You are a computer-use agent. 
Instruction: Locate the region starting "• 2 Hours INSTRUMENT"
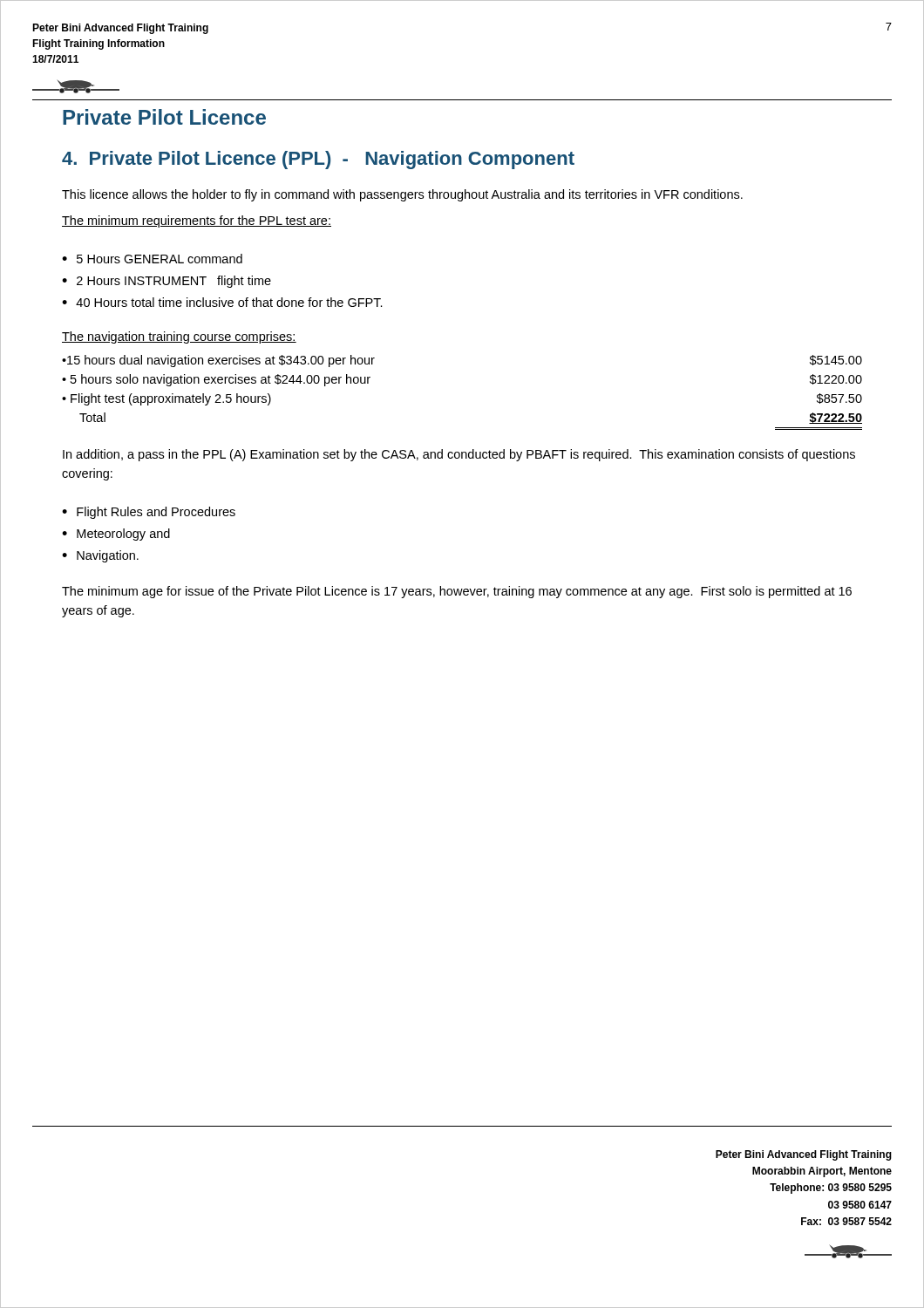[167, 281]
